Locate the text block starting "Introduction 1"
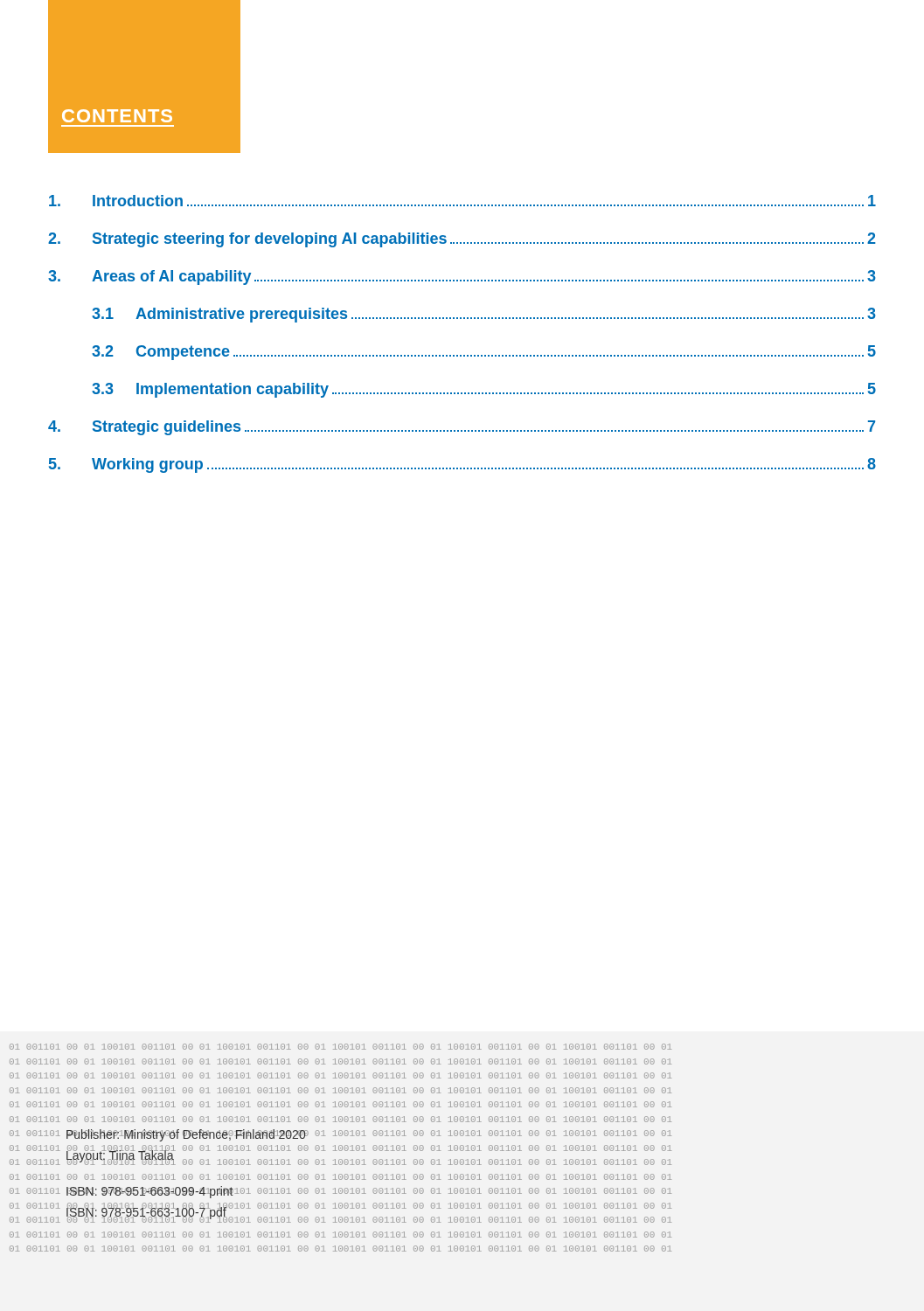This screenshot has width=924, height=1311. coord(462,202)
